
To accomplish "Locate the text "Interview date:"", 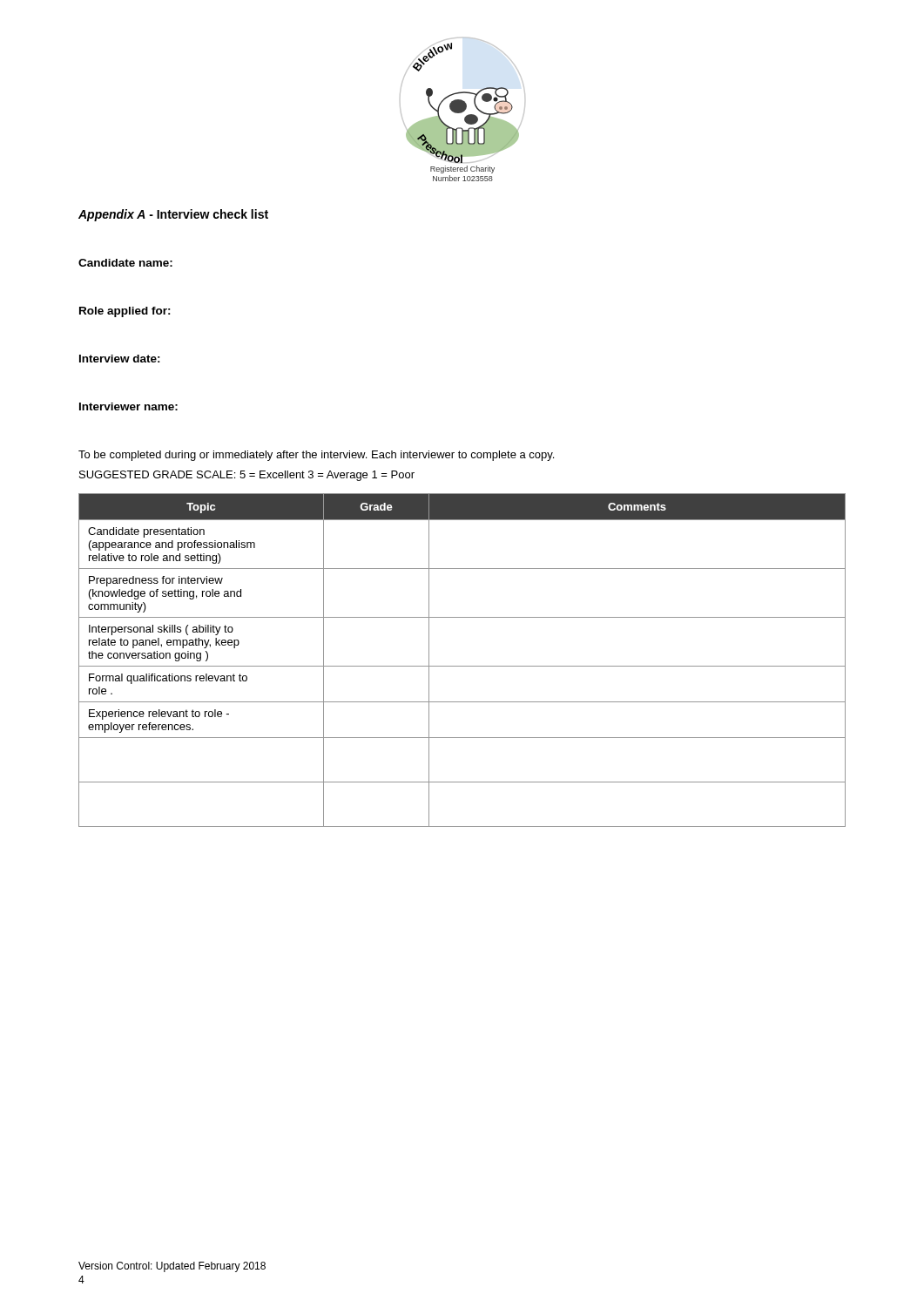I will coord(120,359).
